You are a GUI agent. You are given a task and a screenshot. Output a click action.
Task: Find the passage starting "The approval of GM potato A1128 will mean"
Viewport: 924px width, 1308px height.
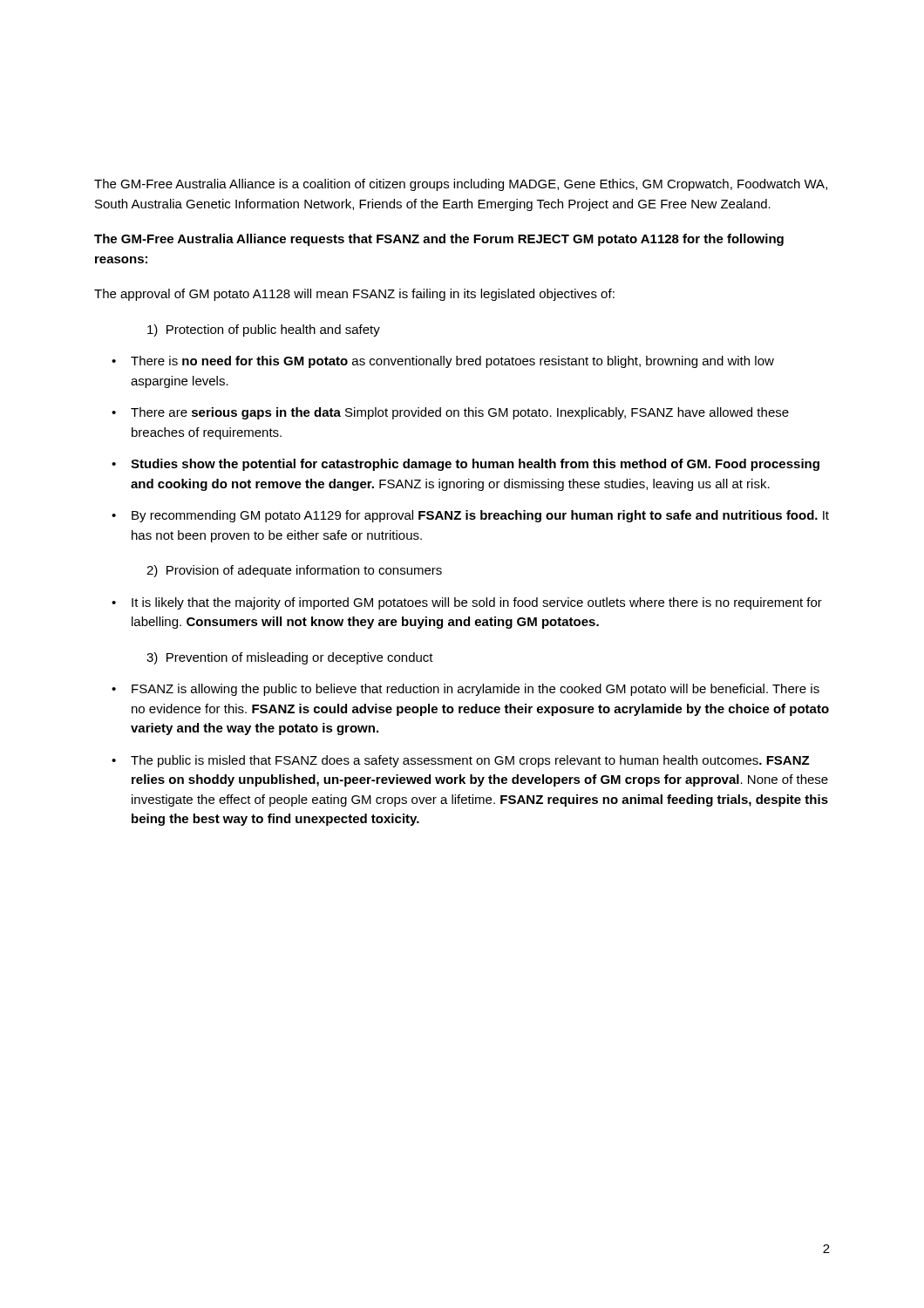pos(355,293)
